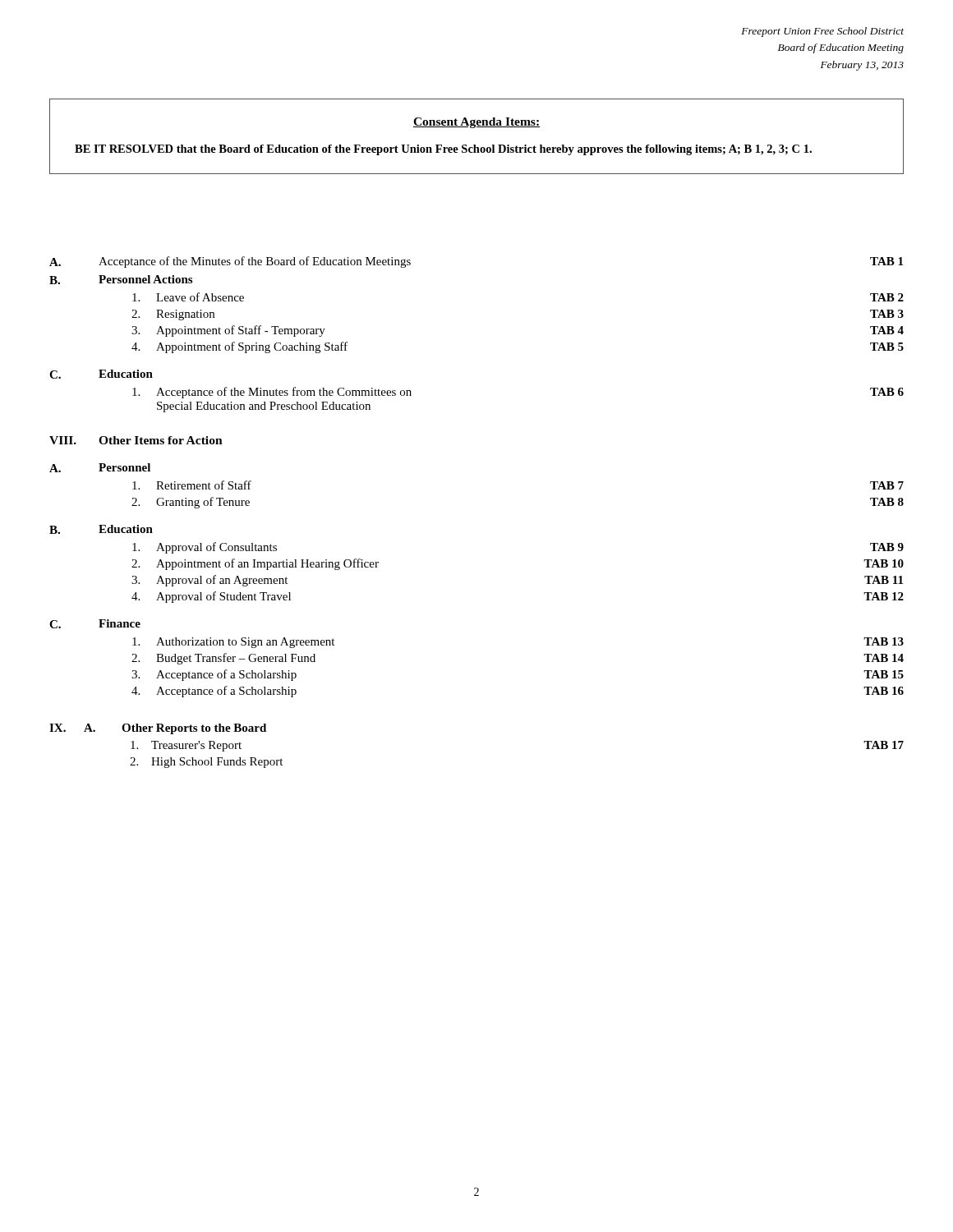The height and width of the screenshot is (1232, 953).
Task: Select the element starting "2. Resignation TAB 3"
Action: [183, 315]
